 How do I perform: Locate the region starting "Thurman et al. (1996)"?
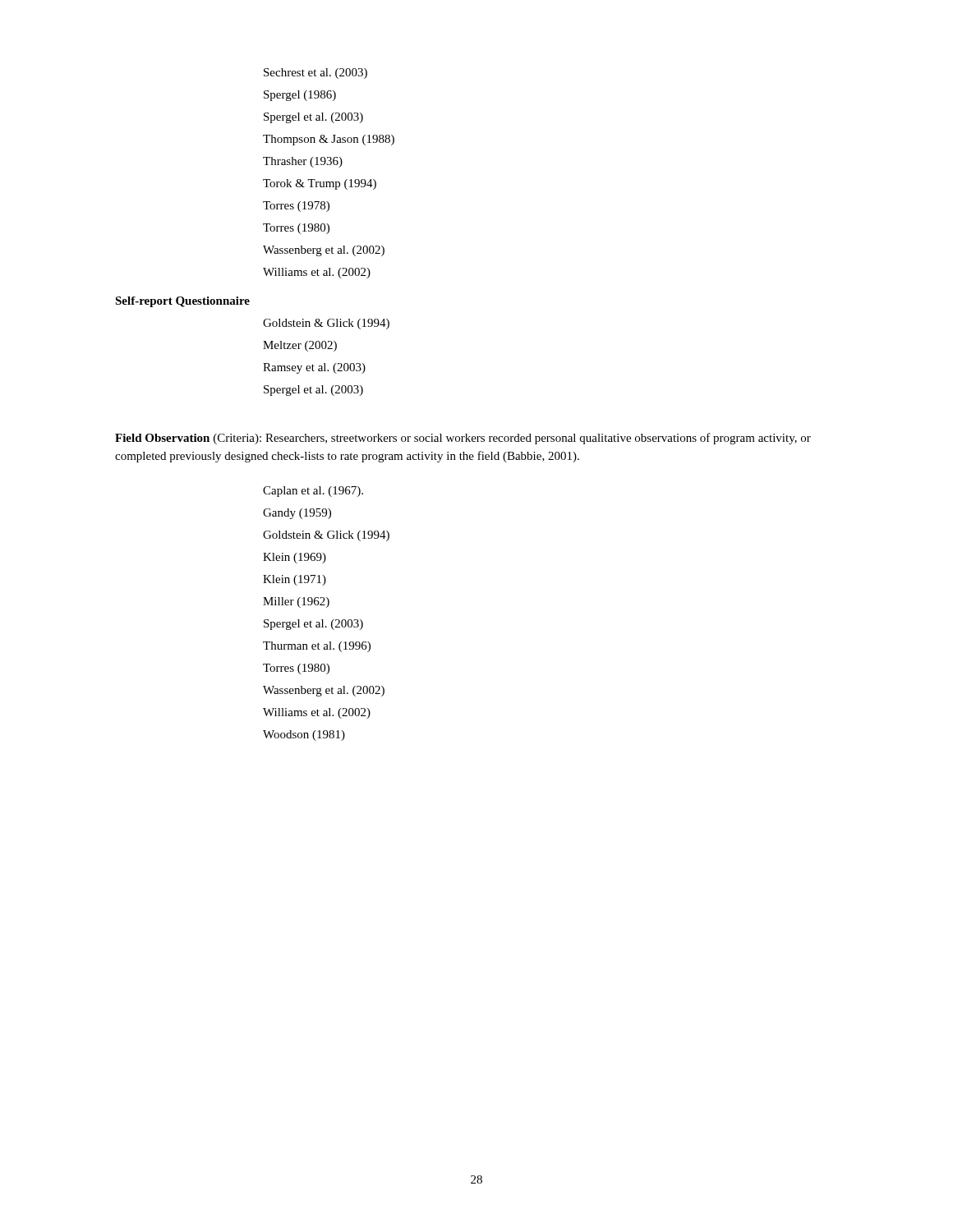pos(317,645)
